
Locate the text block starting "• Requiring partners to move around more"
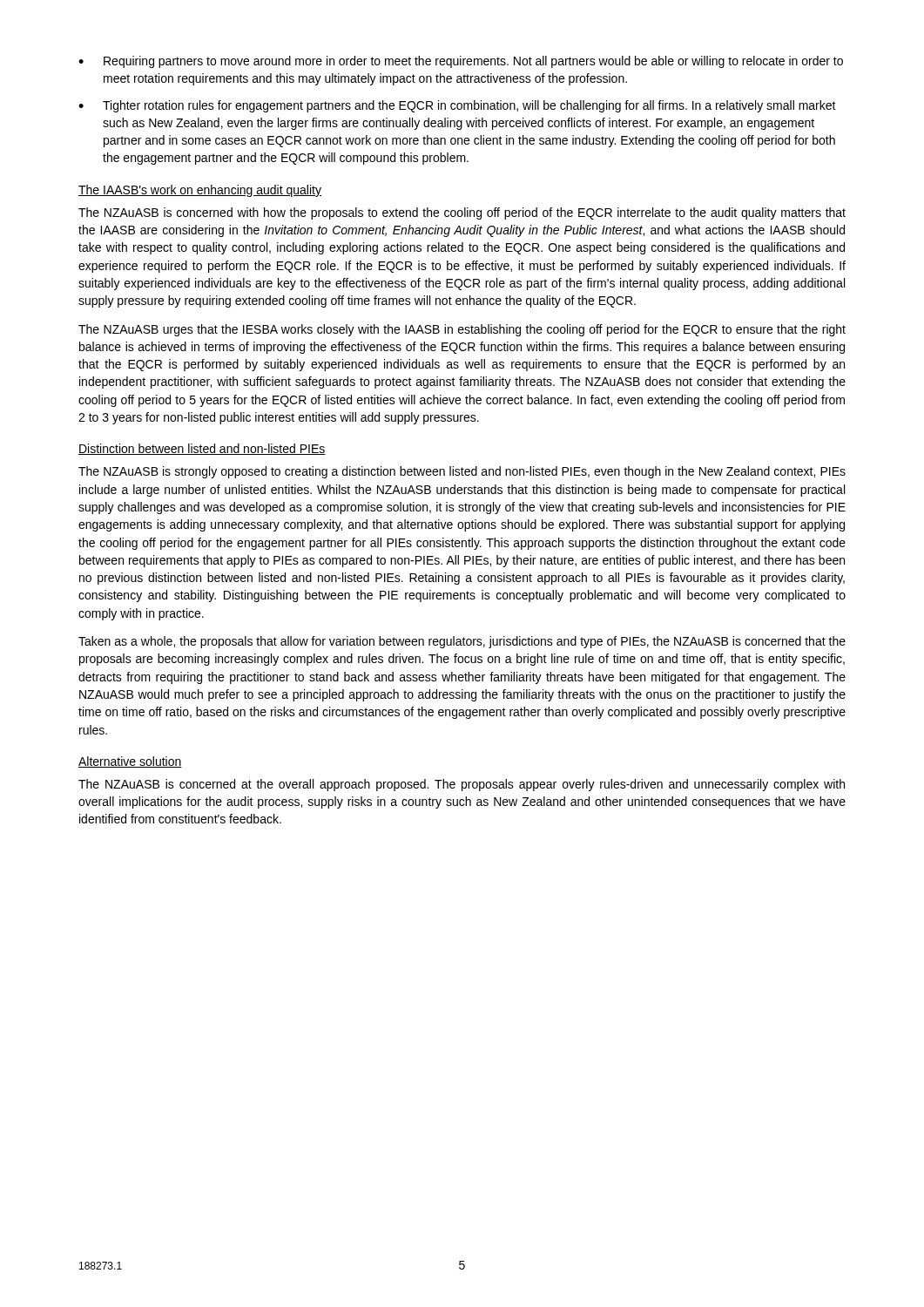pos(462,70)
